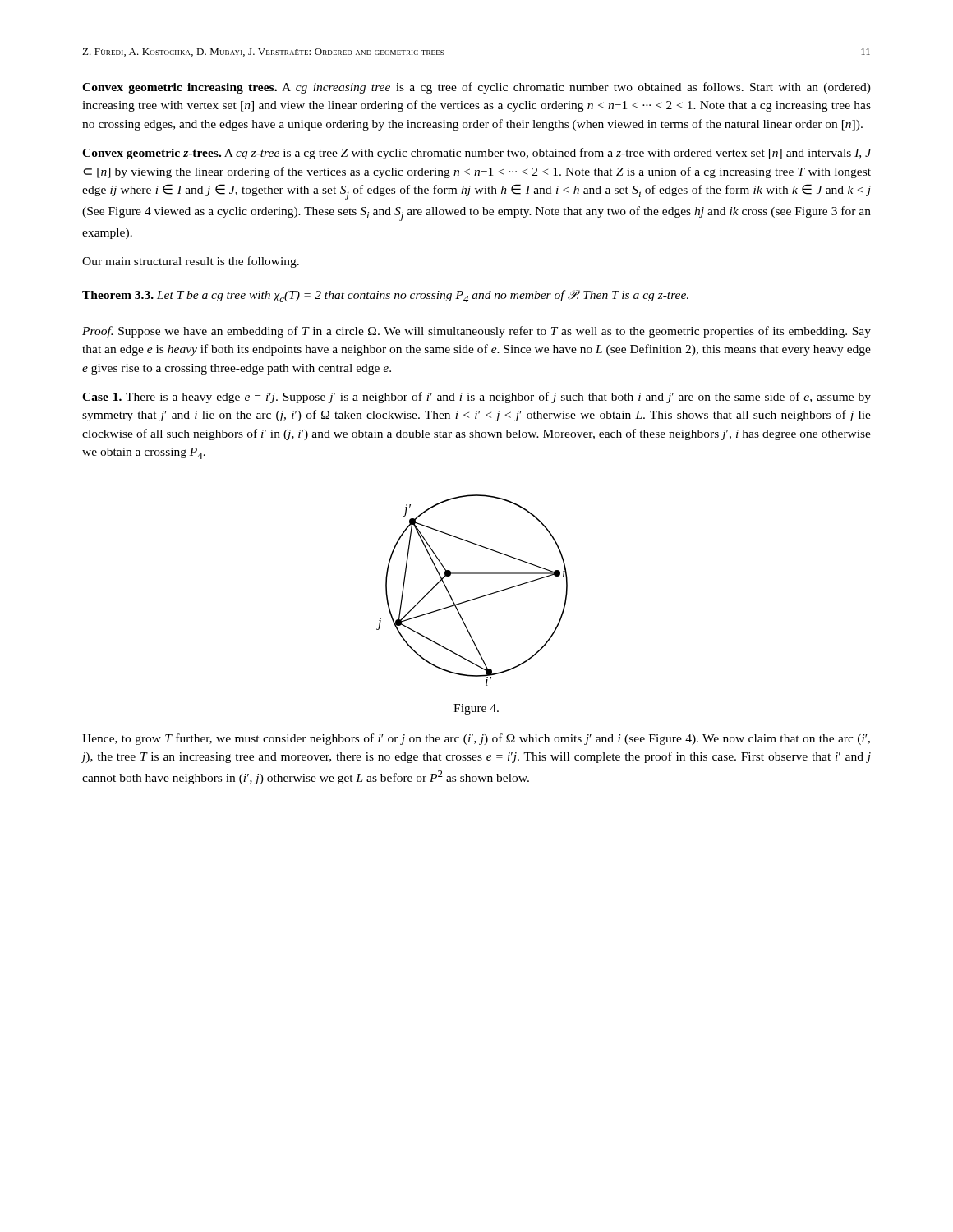Locate the text block containing "Proof. Suppose we have an embedding of T"
Screen dimensions: 1232x953
coord(476,349)
